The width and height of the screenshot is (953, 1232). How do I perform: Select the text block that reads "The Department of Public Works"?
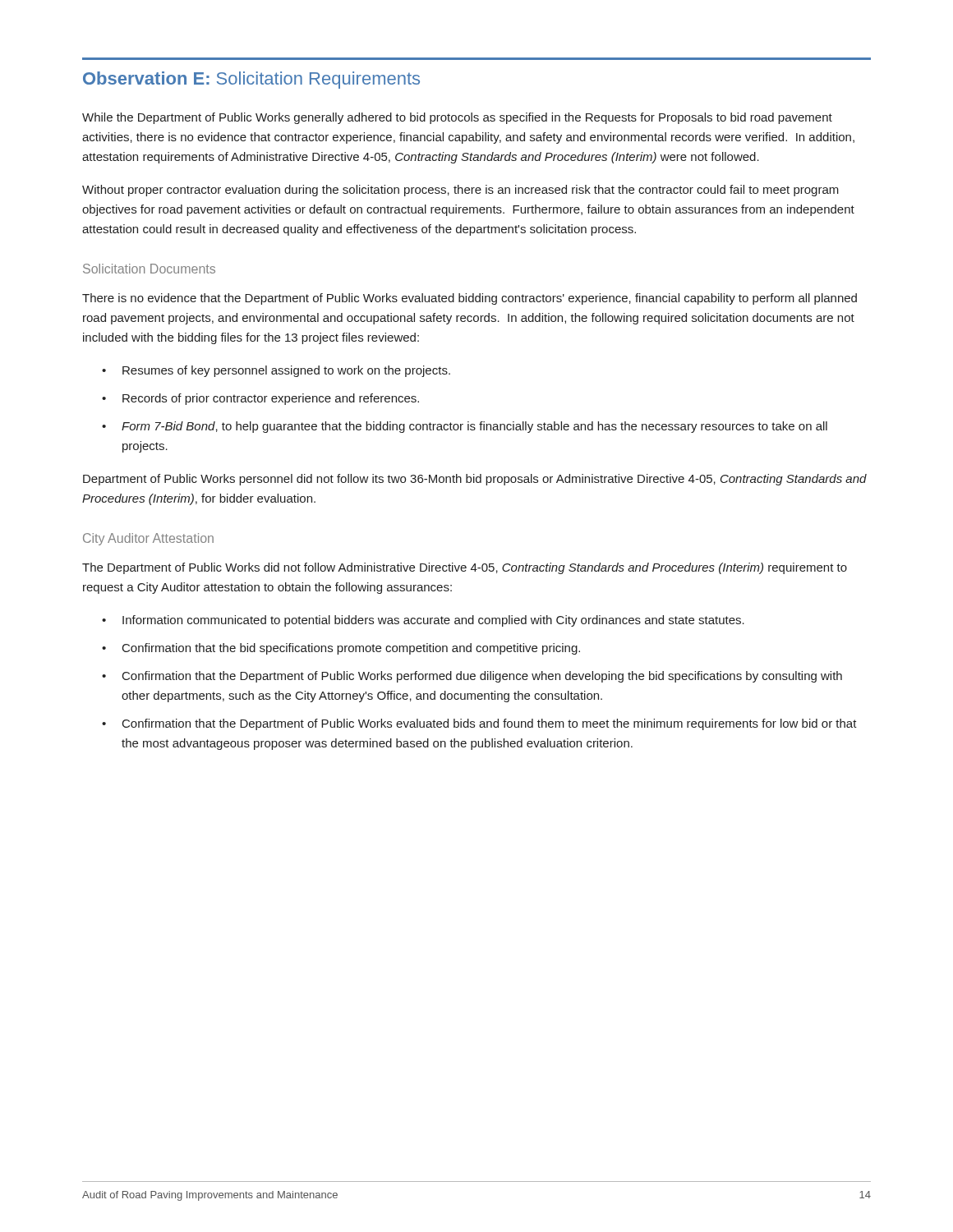coord(465,577)
